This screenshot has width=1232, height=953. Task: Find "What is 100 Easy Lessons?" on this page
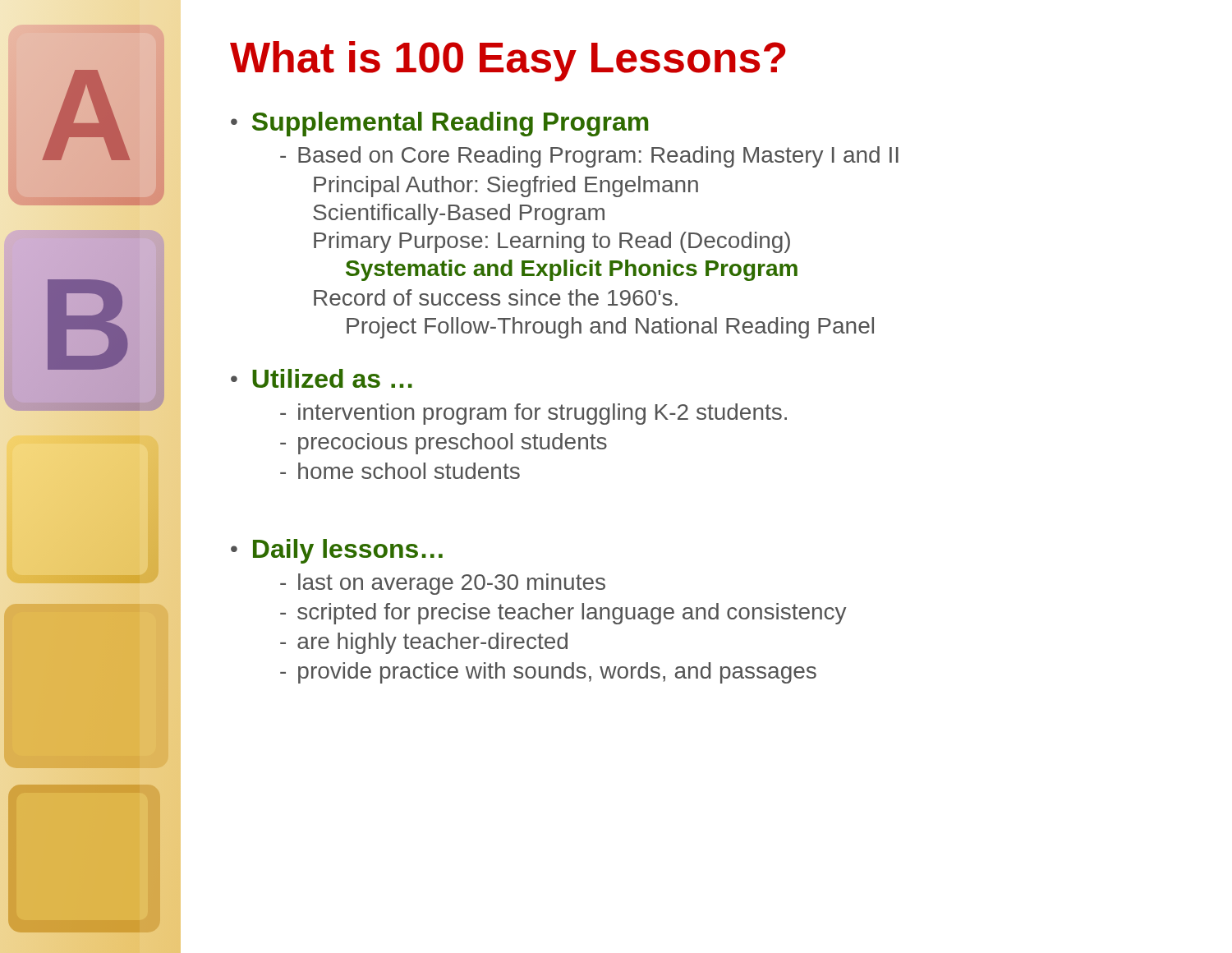pyautogui.click(x=706, y=58)
